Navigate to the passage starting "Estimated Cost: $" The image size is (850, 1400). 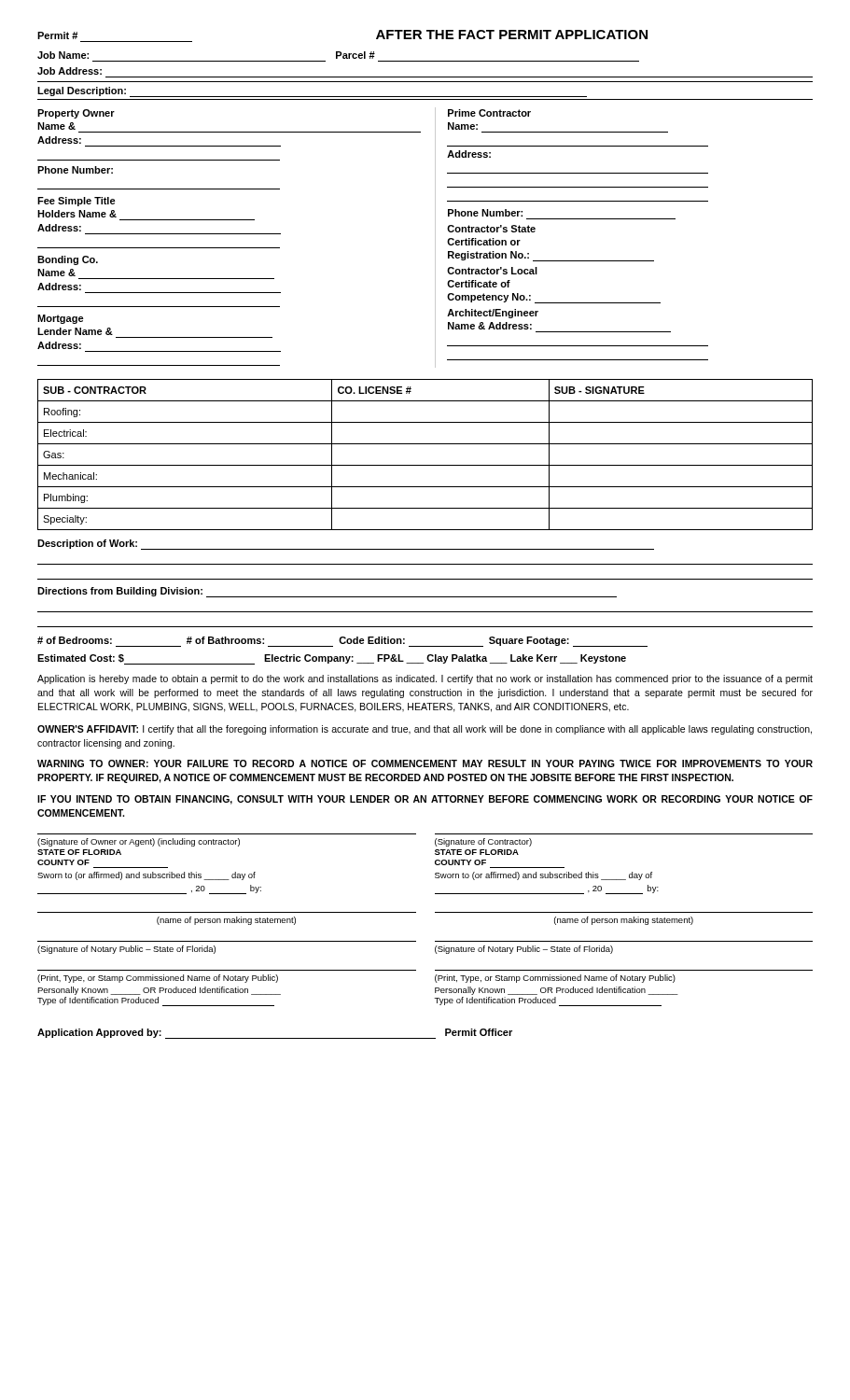332,658
